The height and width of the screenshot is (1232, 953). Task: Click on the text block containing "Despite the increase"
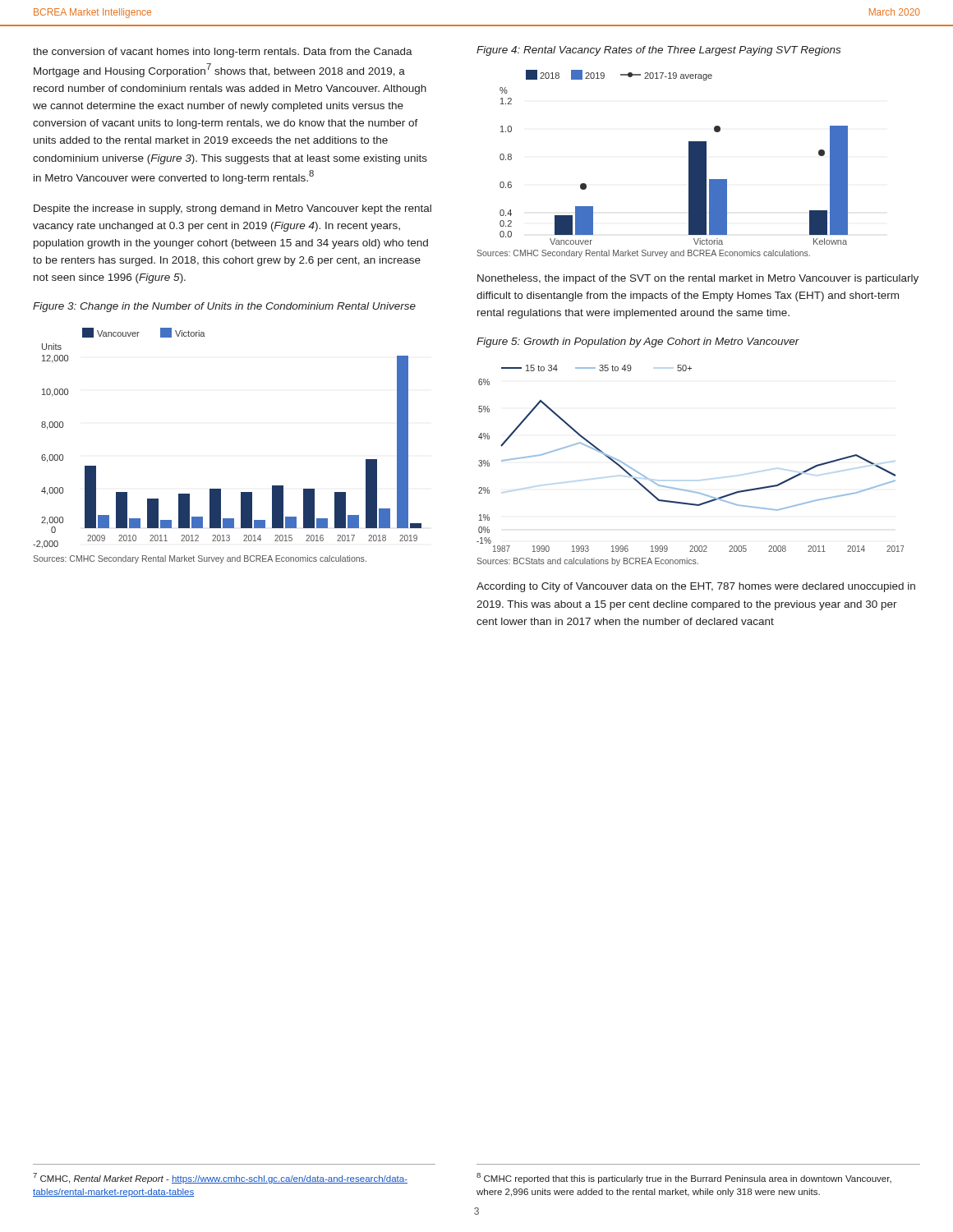pos(232,243)
